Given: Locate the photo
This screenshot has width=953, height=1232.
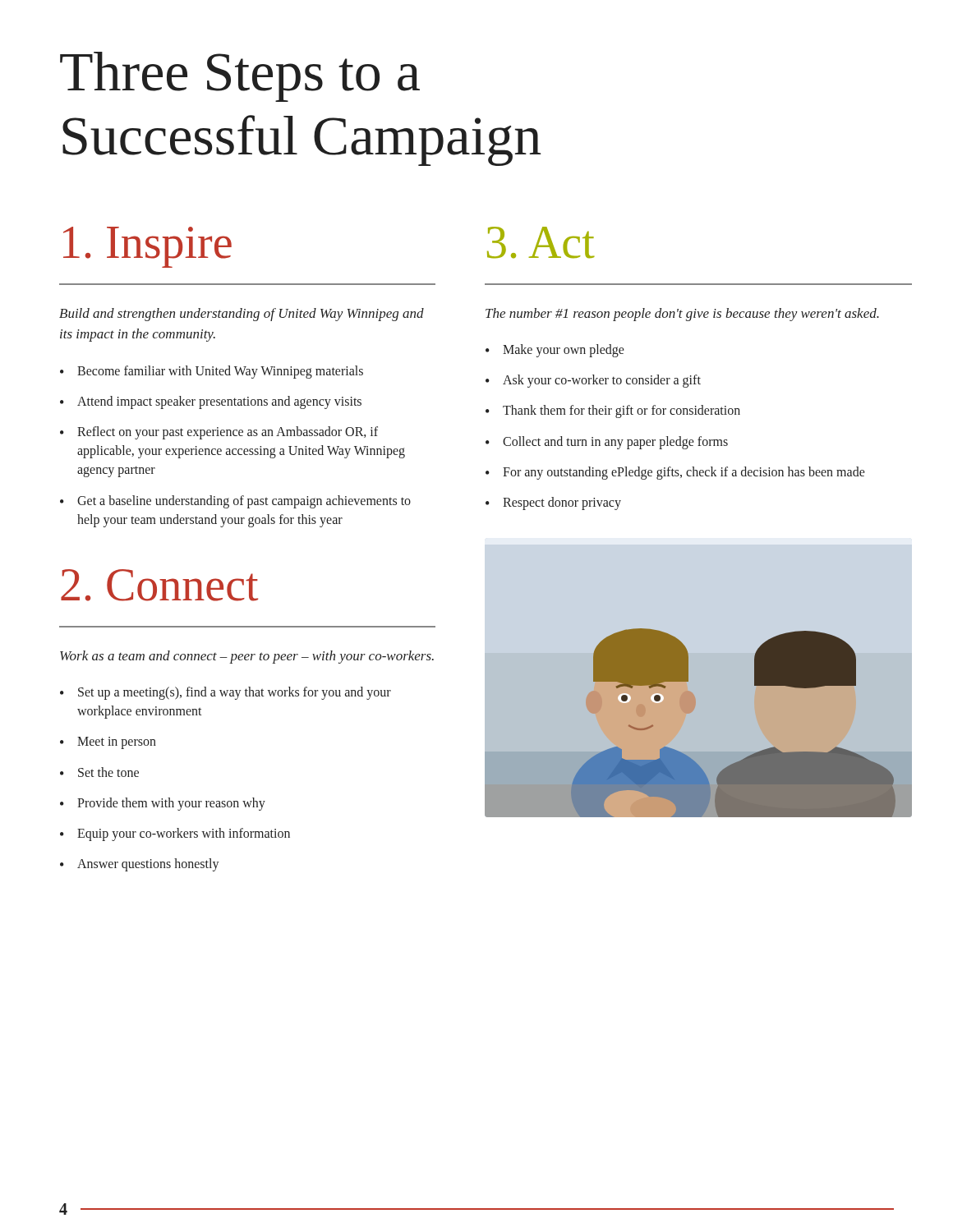Looking at the screenshot, I should [x=698, y=678].
